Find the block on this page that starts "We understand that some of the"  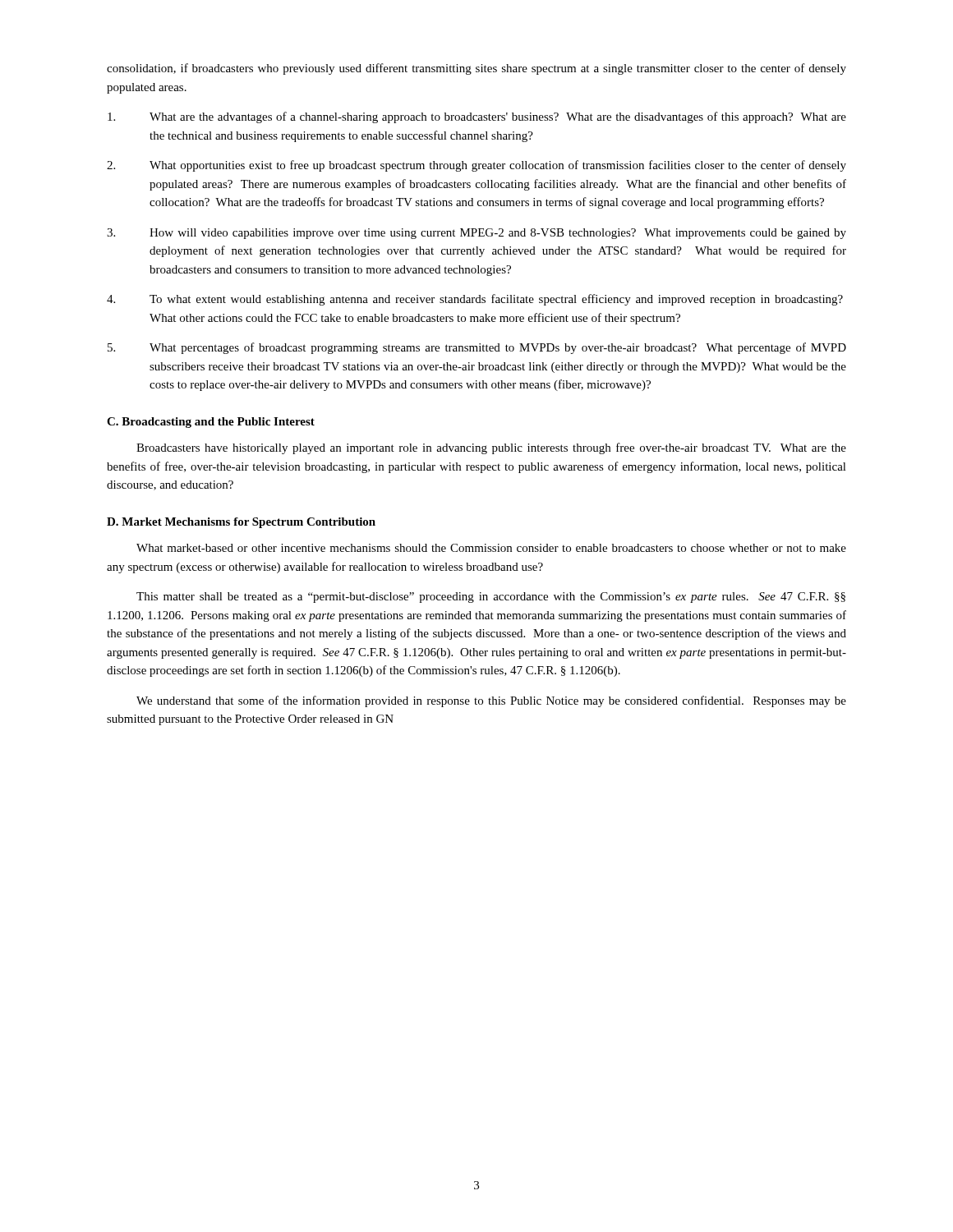[476, 709]
